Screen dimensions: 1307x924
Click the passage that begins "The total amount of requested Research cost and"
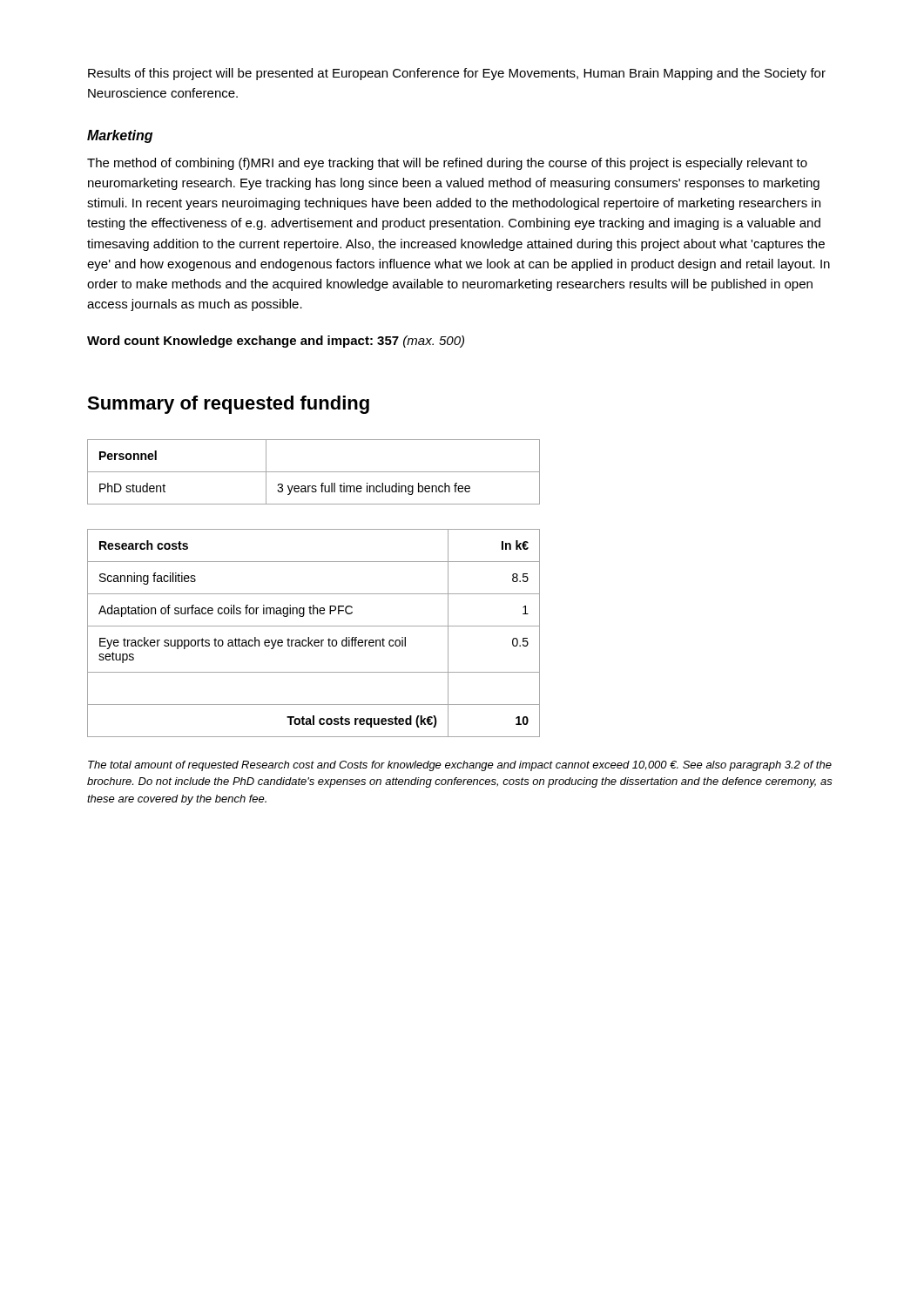(x=460, y=781)
